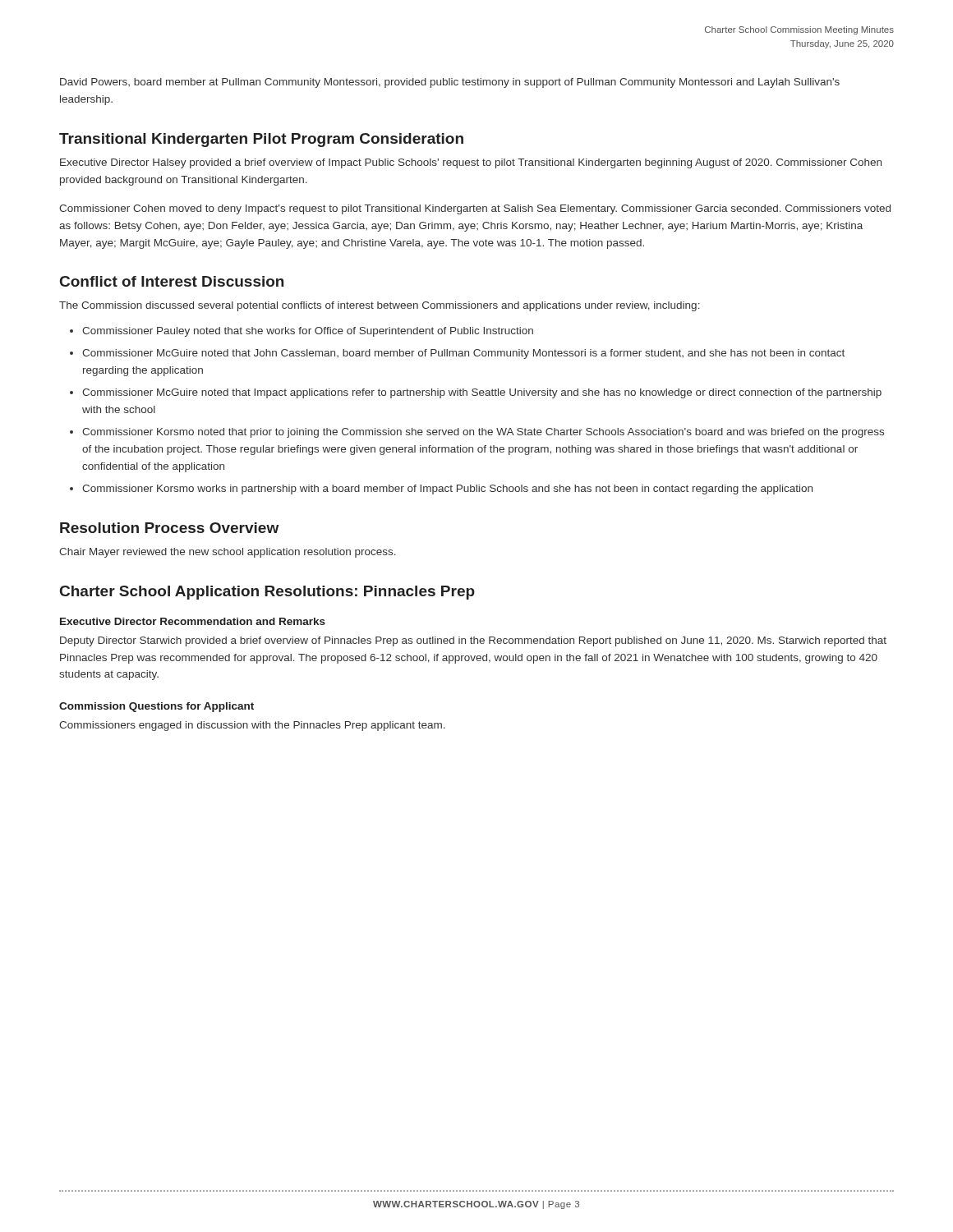Click the passage that begins "Commissioner Pauley noted that she works for Office"
Viewport: 953px width, 1232px height.
point(308,331)
